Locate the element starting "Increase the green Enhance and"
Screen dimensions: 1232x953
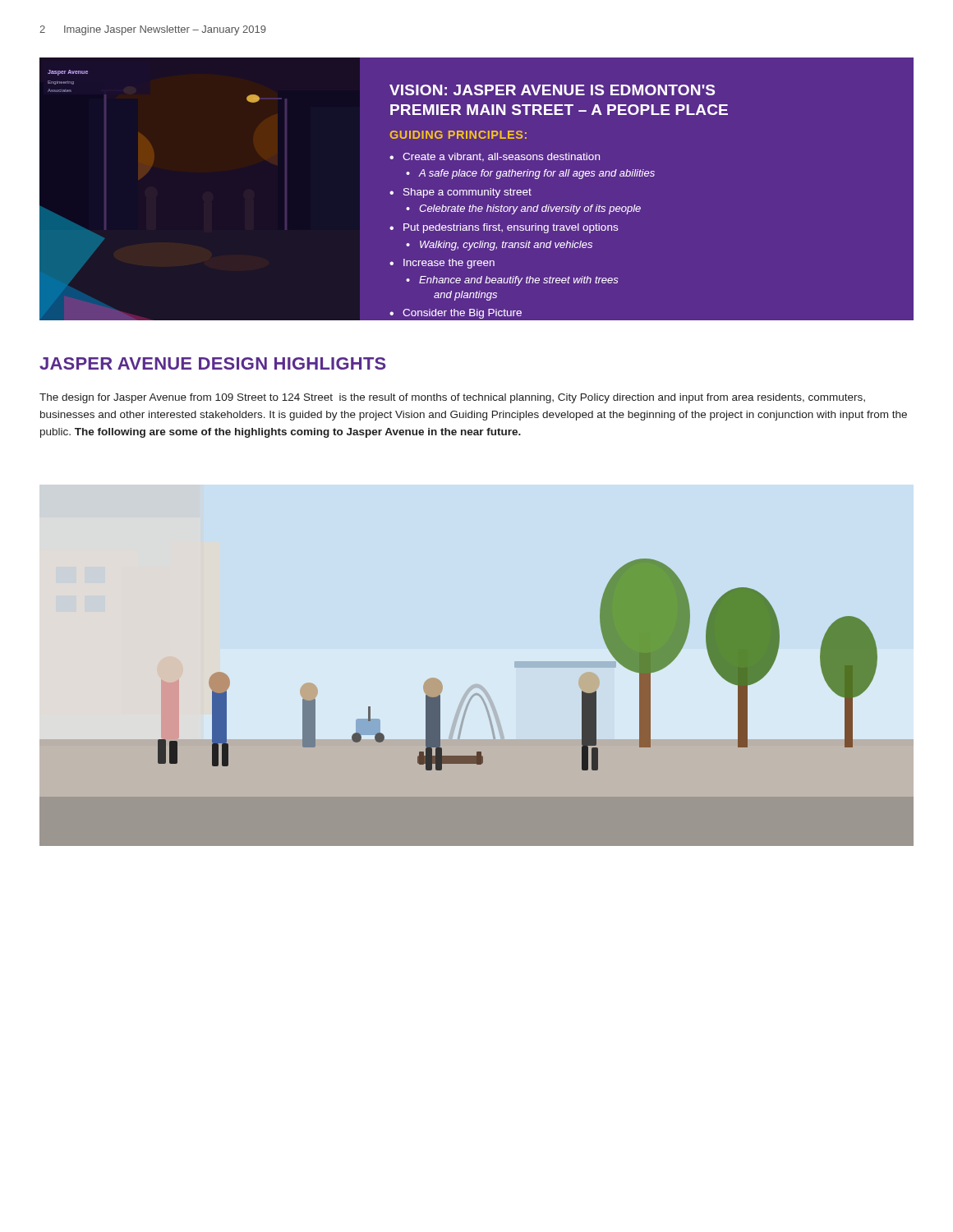pos(449,264)
